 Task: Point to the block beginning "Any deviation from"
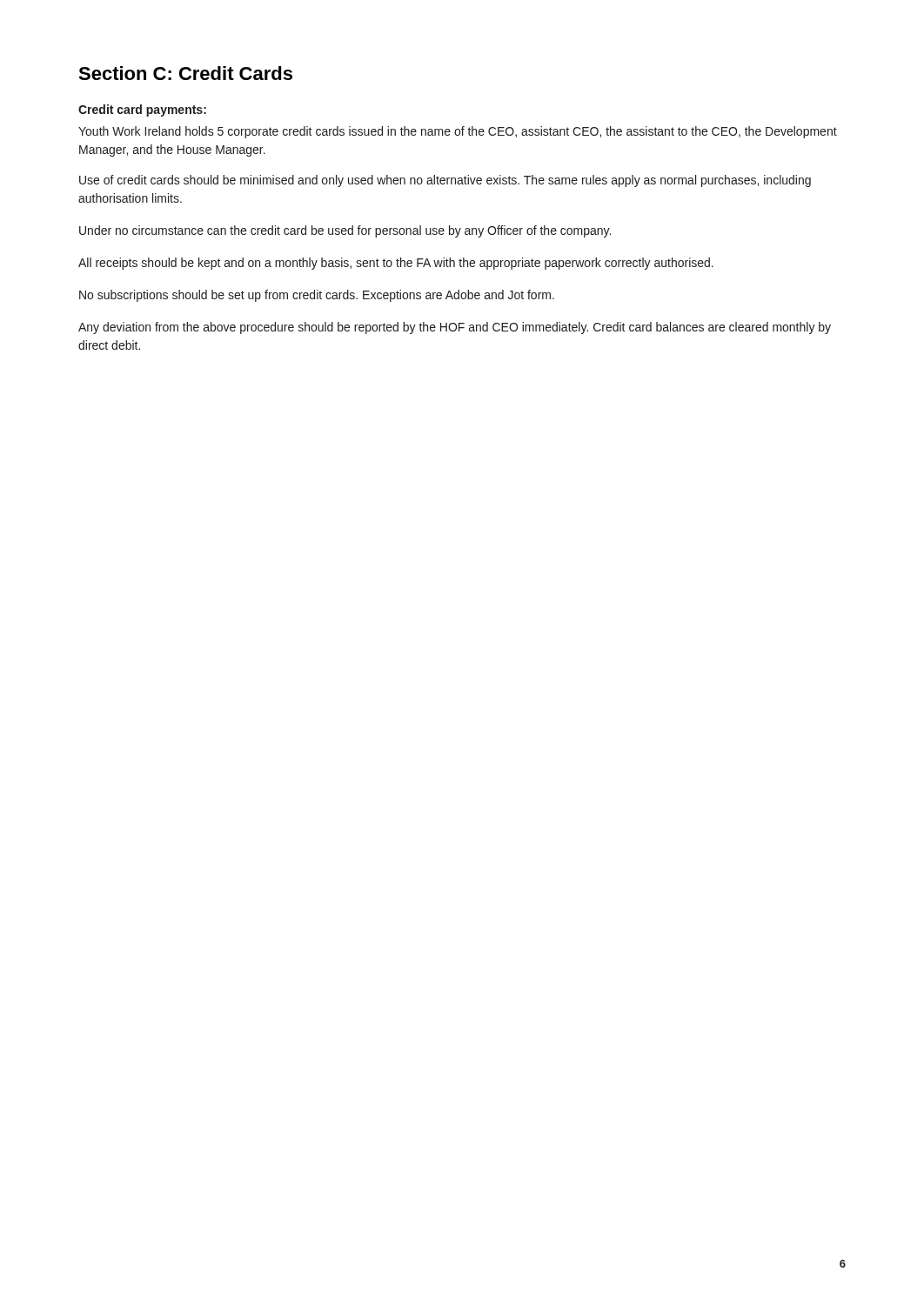pyautogui.click(x=455, y=336)
